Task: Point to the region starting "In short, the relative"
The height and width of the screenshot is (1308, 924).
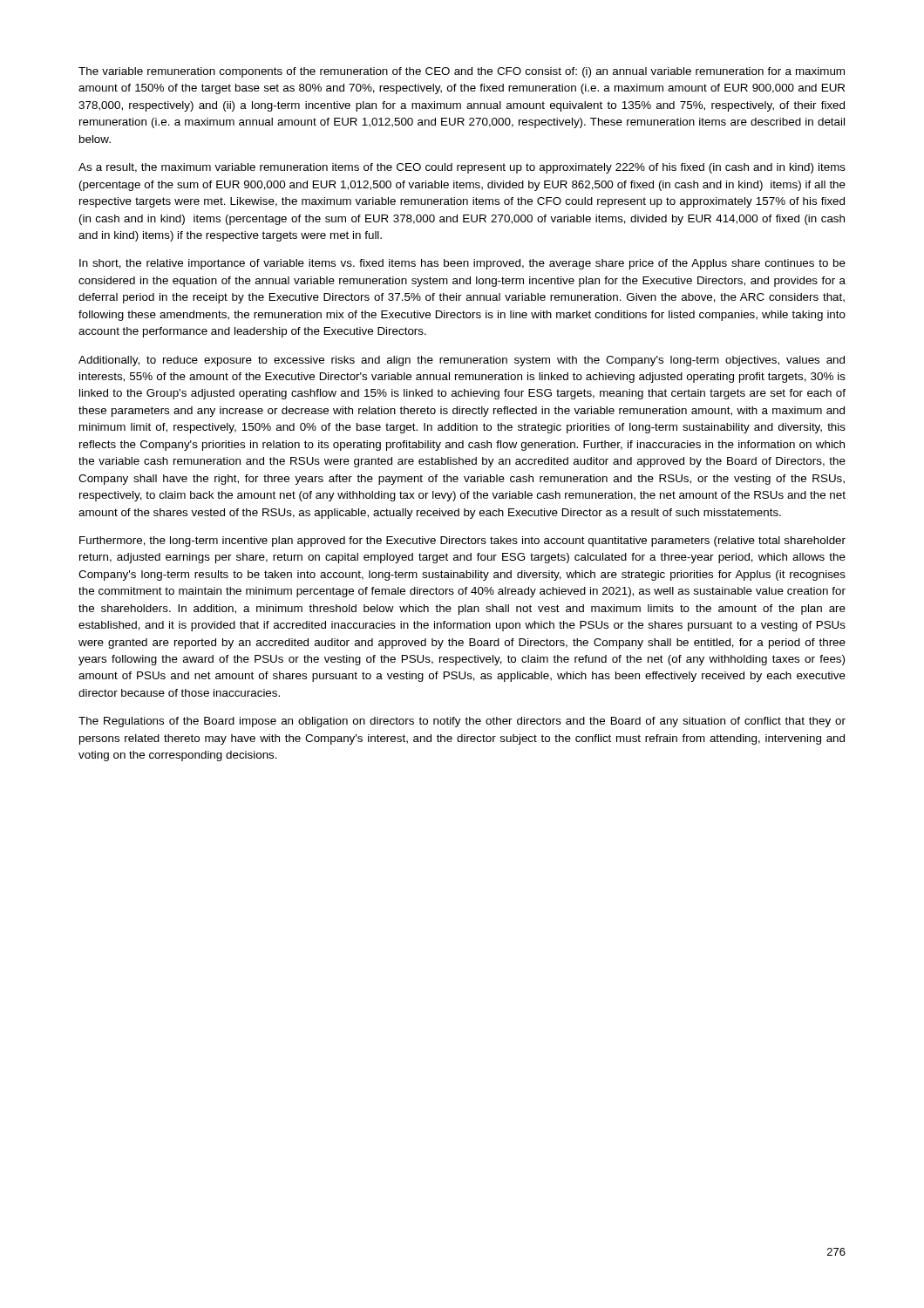Action: pos(462,297)
